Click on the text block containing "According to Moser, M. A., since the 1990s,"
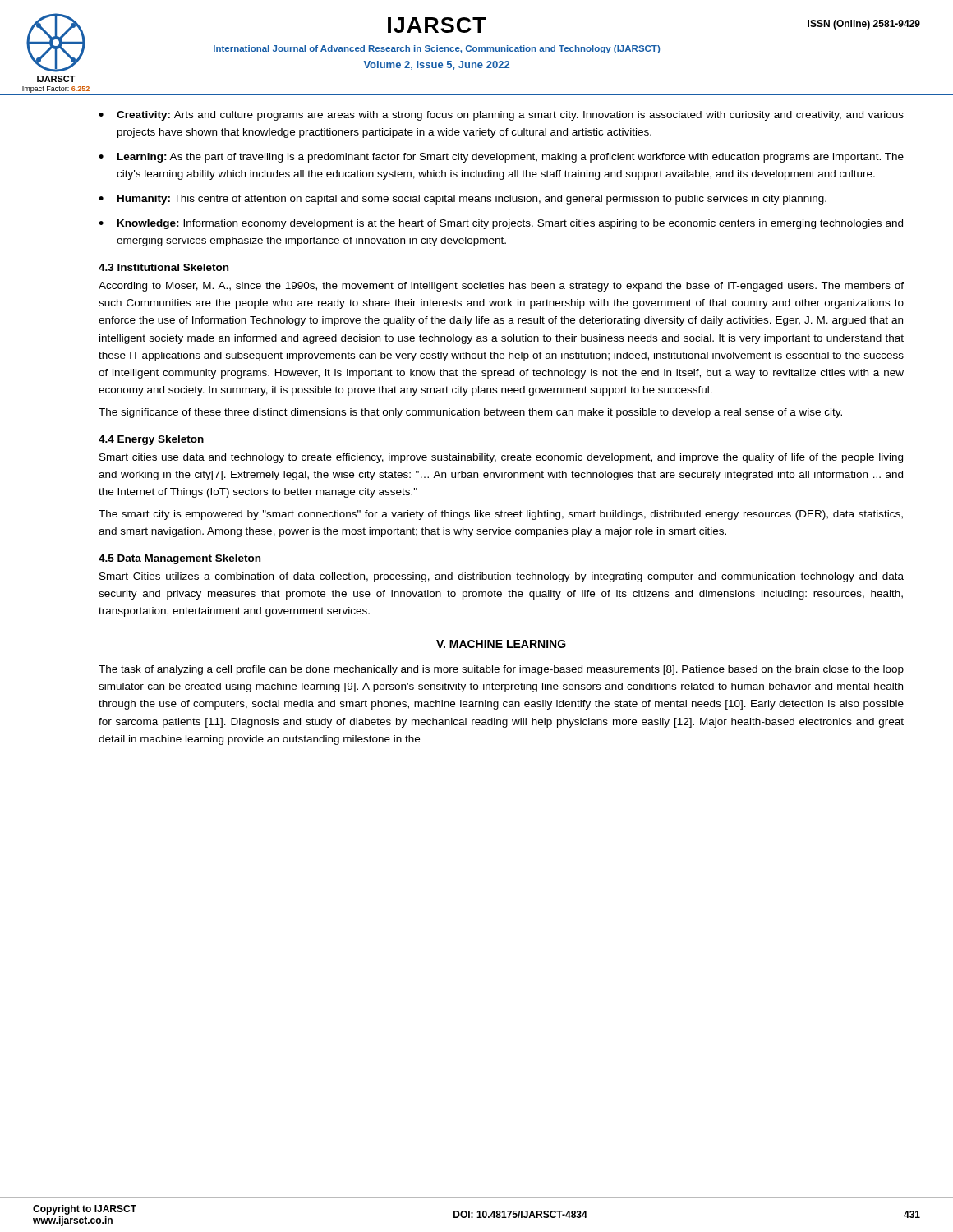The image size is (953, 1232). [x=501, y=338]
